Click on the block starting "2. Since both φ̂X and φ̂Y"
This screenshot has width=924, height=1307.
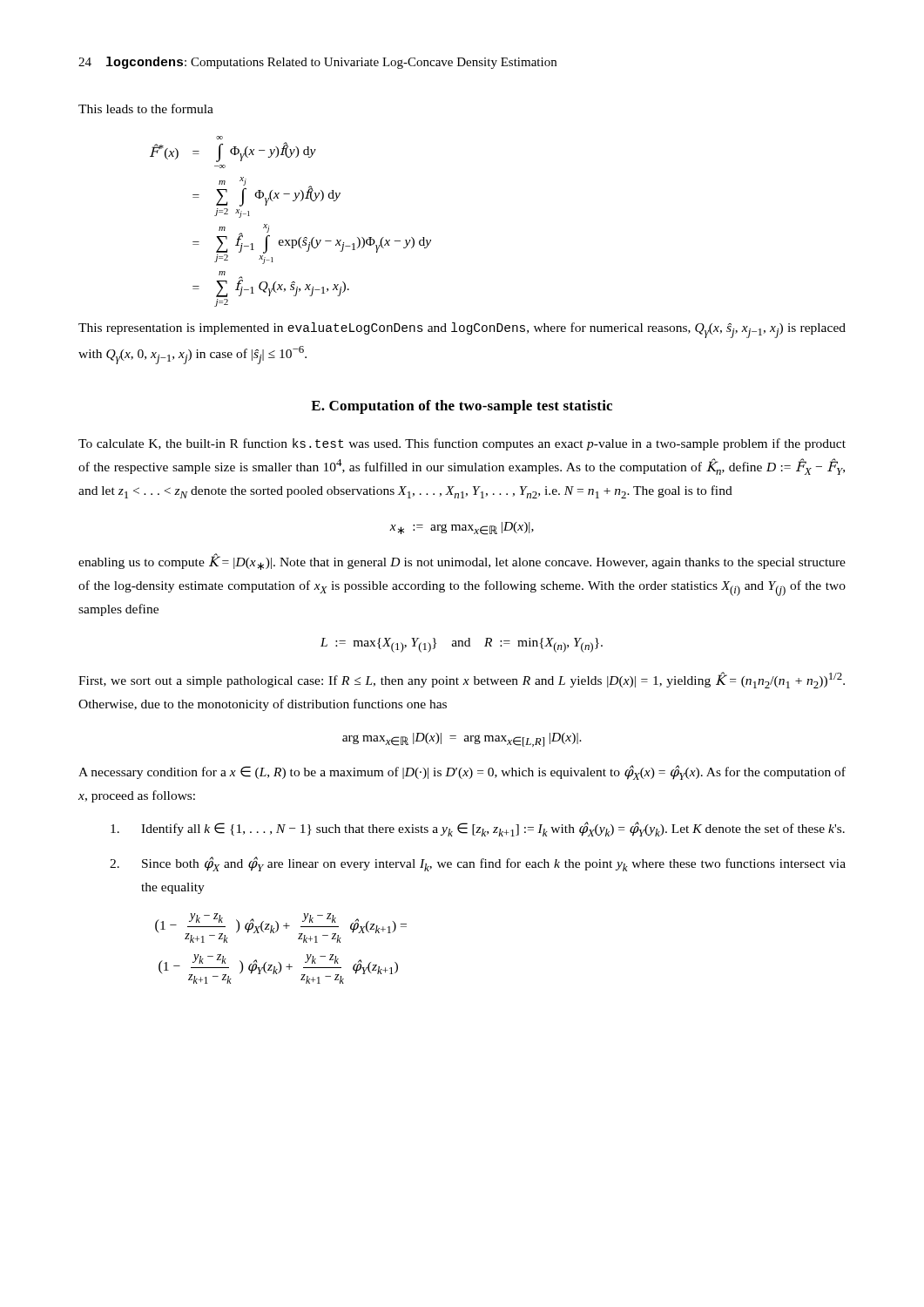478,864
